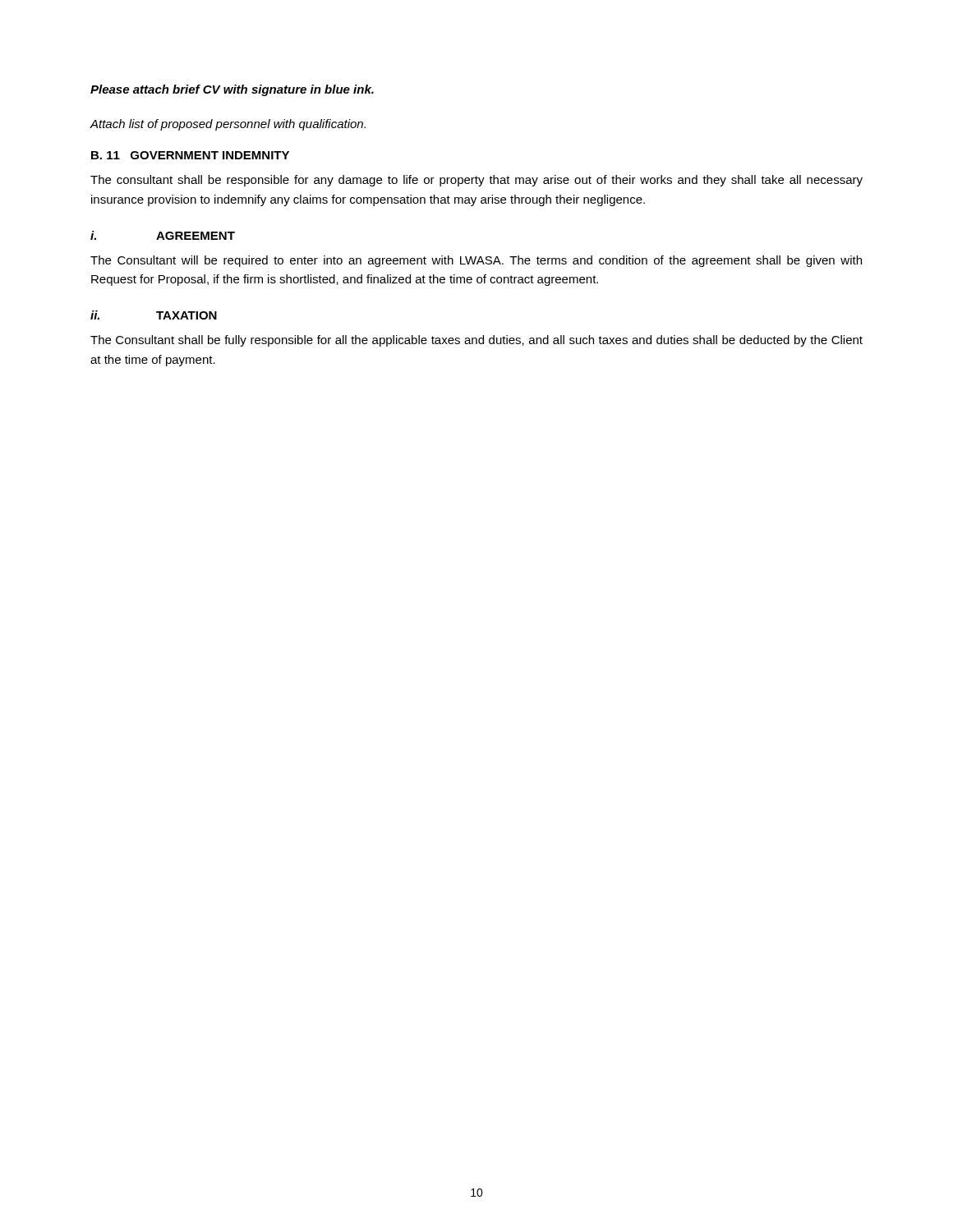Where does it say "B. 11 GOVERNMENT INDEMNITY"?
The height and width of the screenshot is (1232, 953).
(x=190, y=155)
